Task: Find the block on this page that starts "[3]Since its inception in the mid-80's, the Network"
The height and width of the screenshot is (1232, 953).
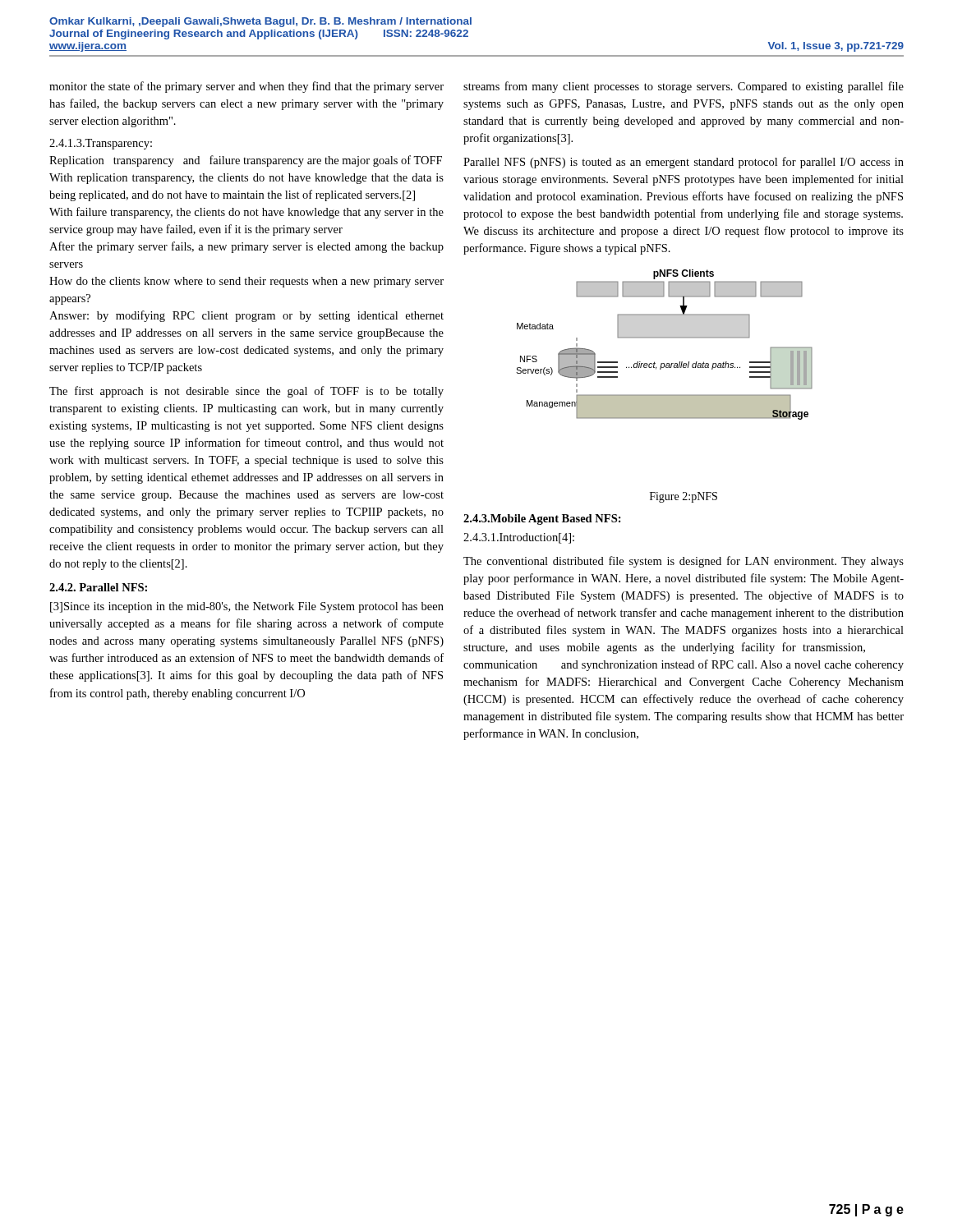Action: point(246,650)
